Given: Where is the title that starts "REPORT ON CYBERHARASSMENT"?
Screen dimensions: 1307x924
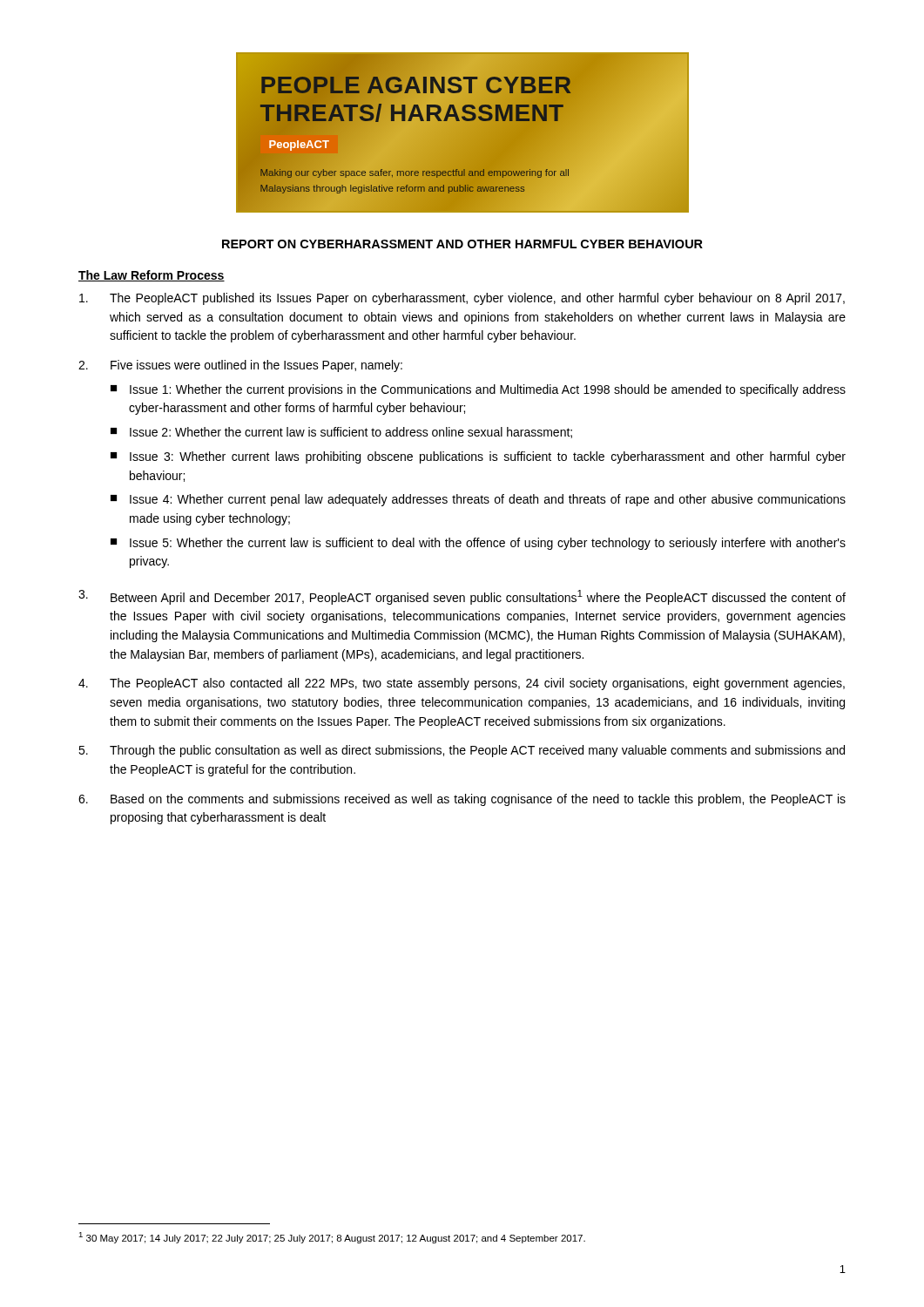Looking at the screenshot, I should pos(462,244).
